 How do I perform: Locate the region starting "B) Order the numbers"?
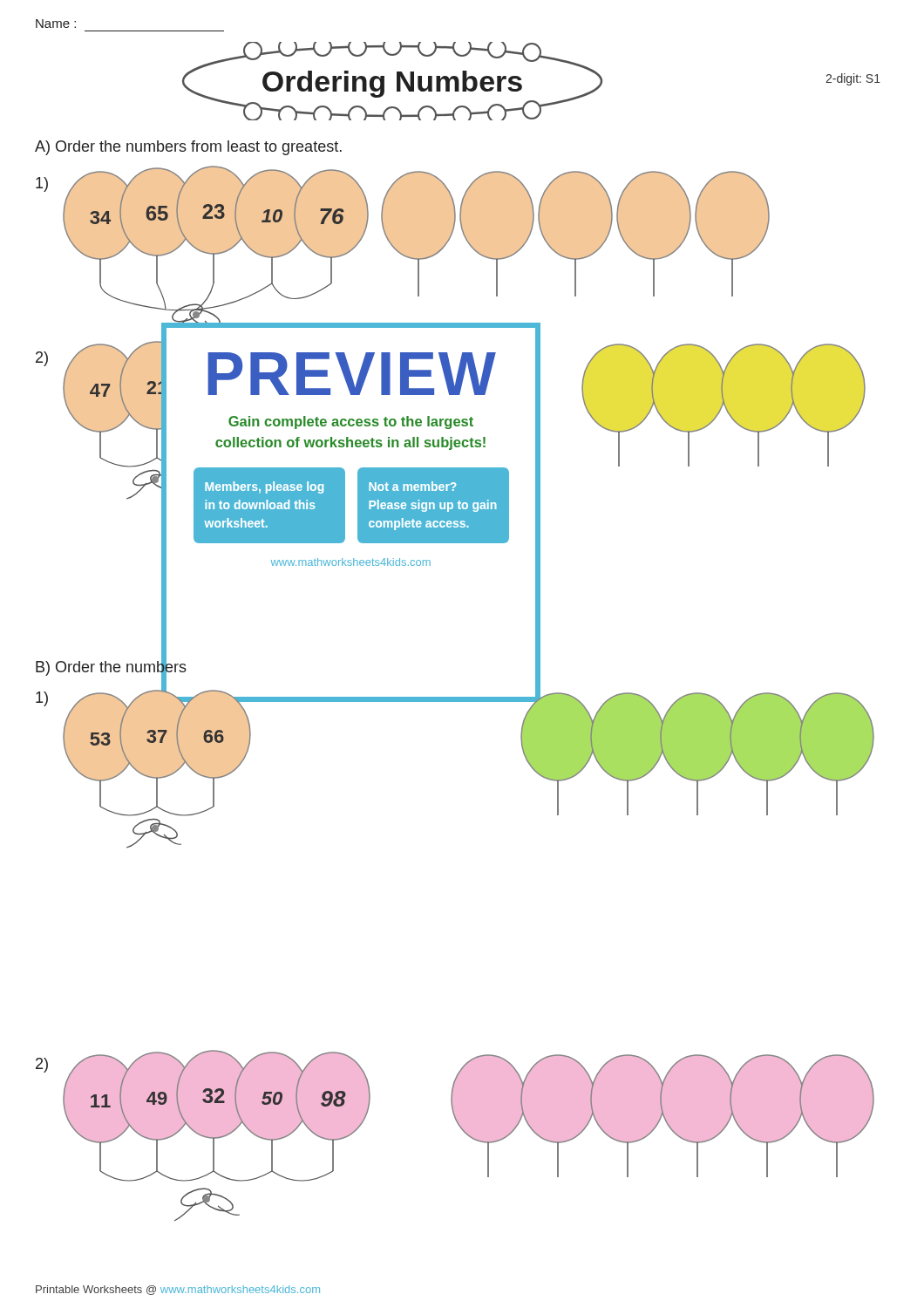111,667
